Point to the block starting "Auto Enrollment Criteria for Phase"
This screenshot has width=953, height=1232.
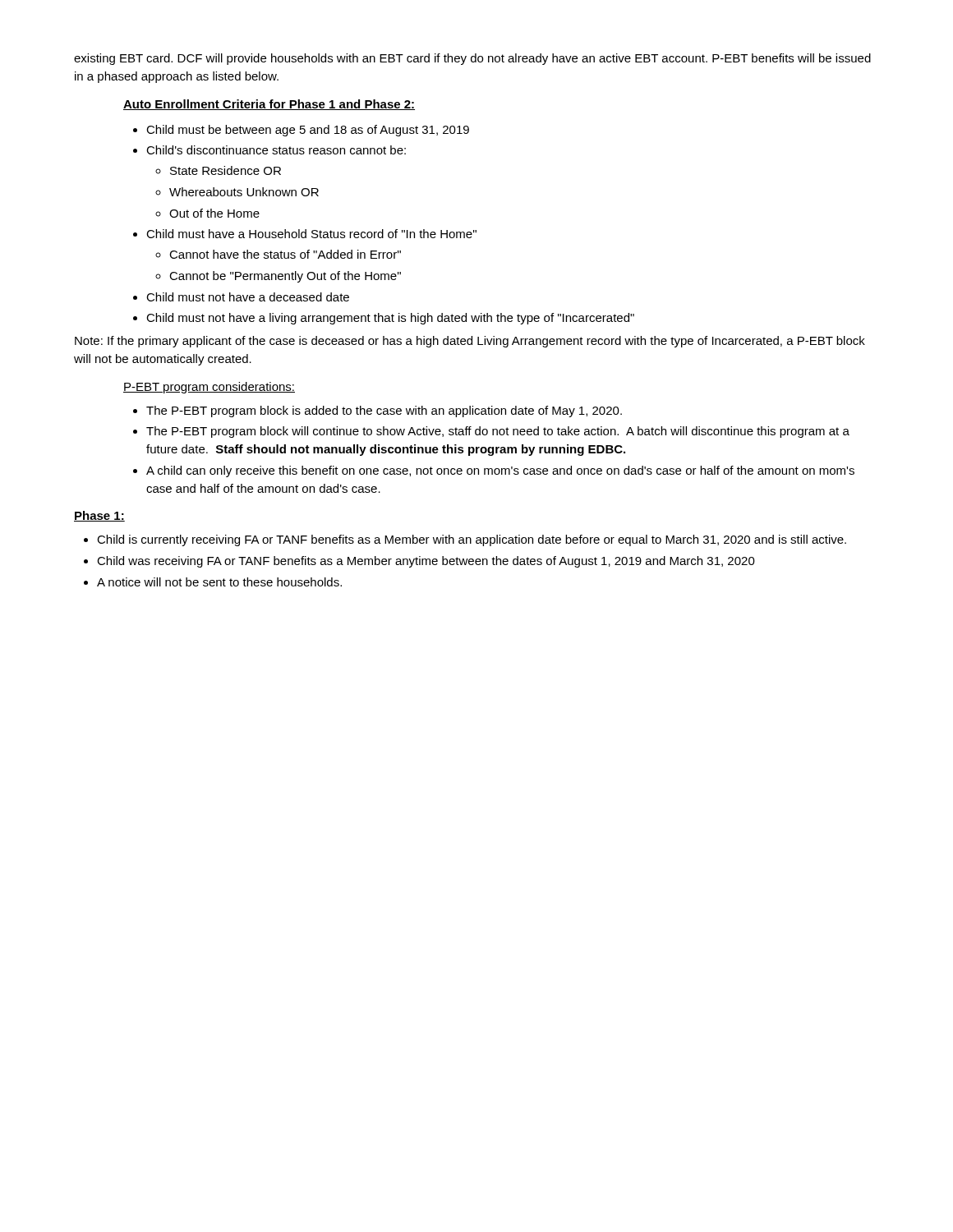269,103
